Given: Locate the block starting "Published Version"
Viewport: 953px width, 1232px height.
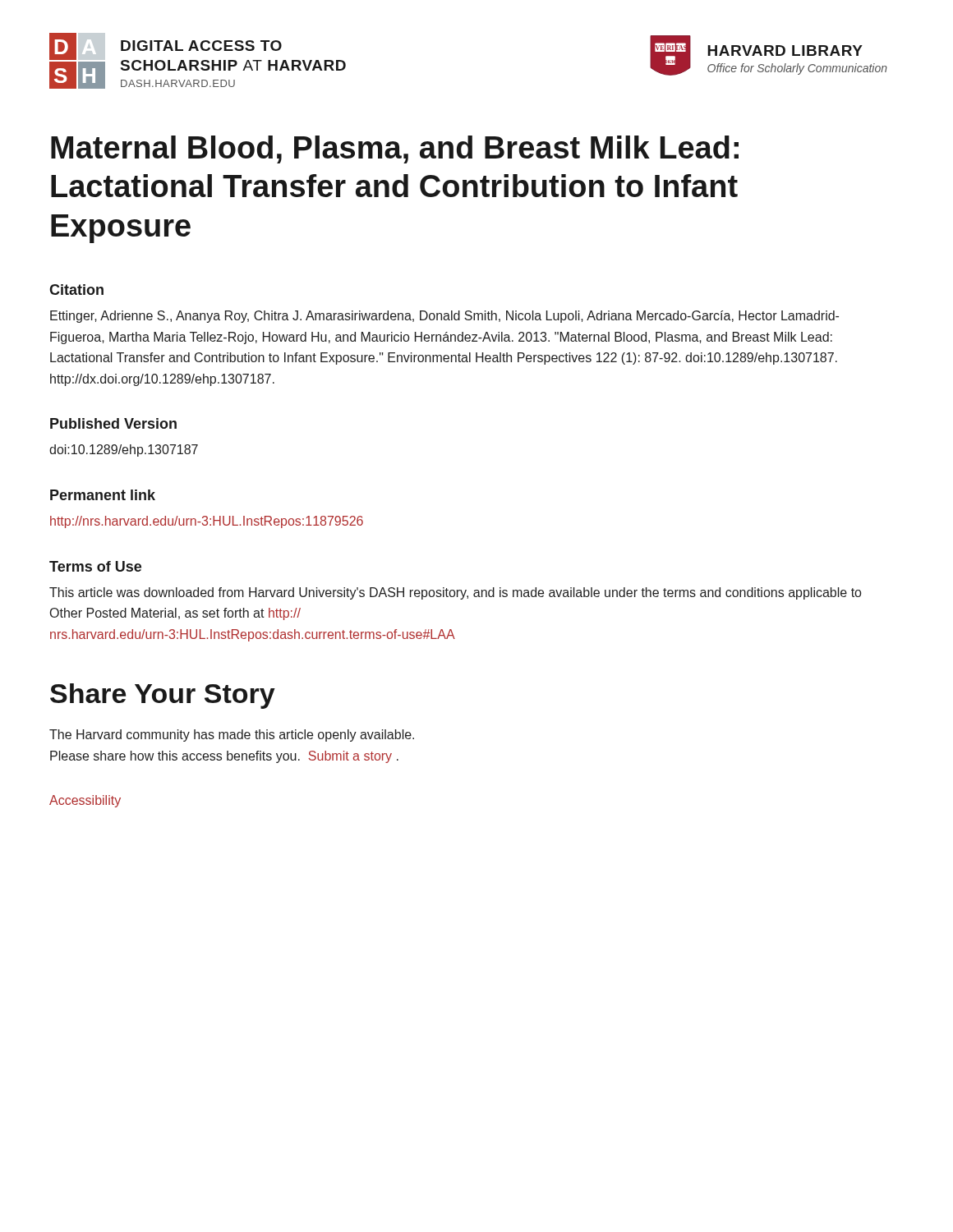Looking at the screenshot, I should tap(113, 424).
